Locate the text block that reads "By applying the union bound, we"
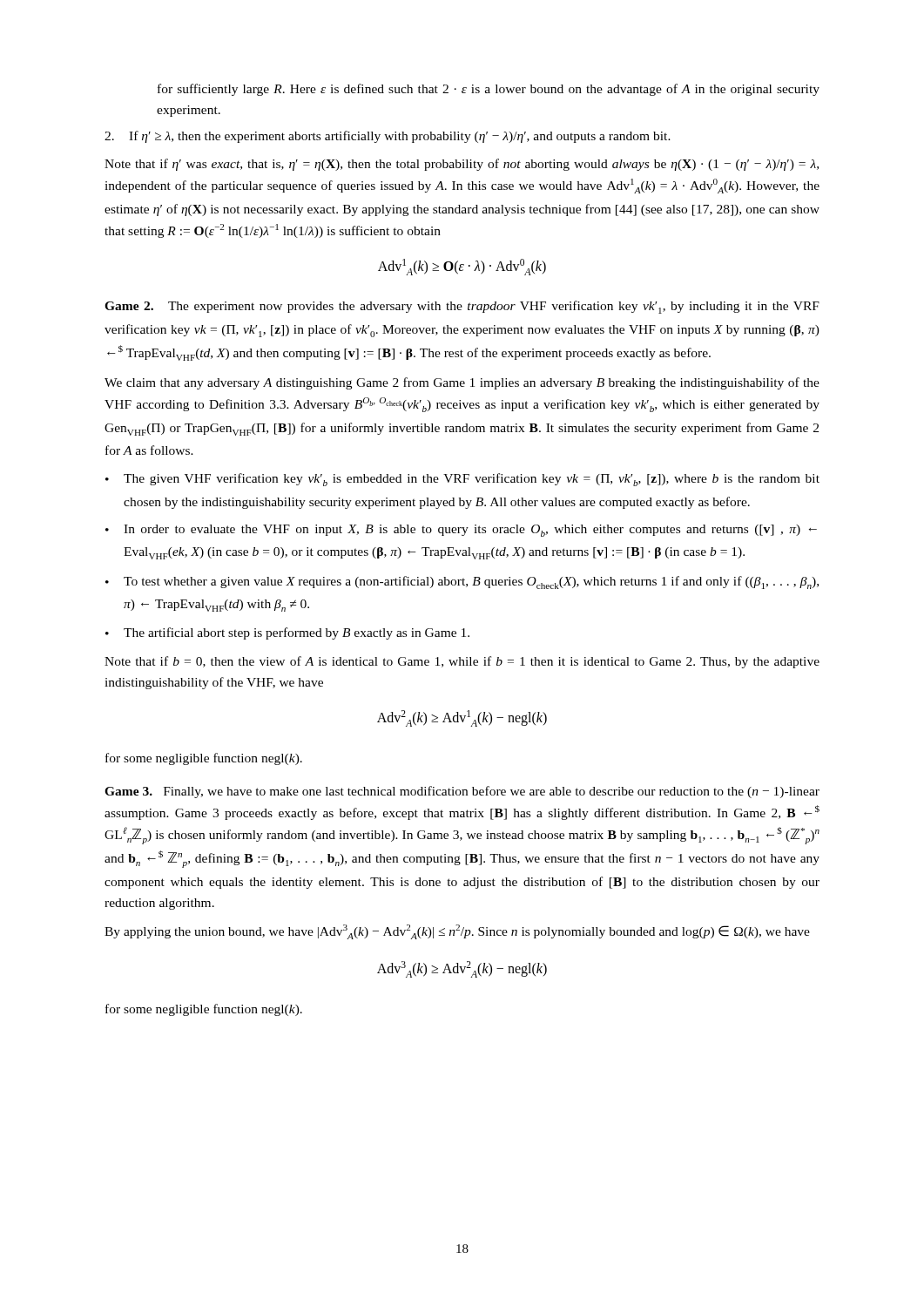 (457, 931)
